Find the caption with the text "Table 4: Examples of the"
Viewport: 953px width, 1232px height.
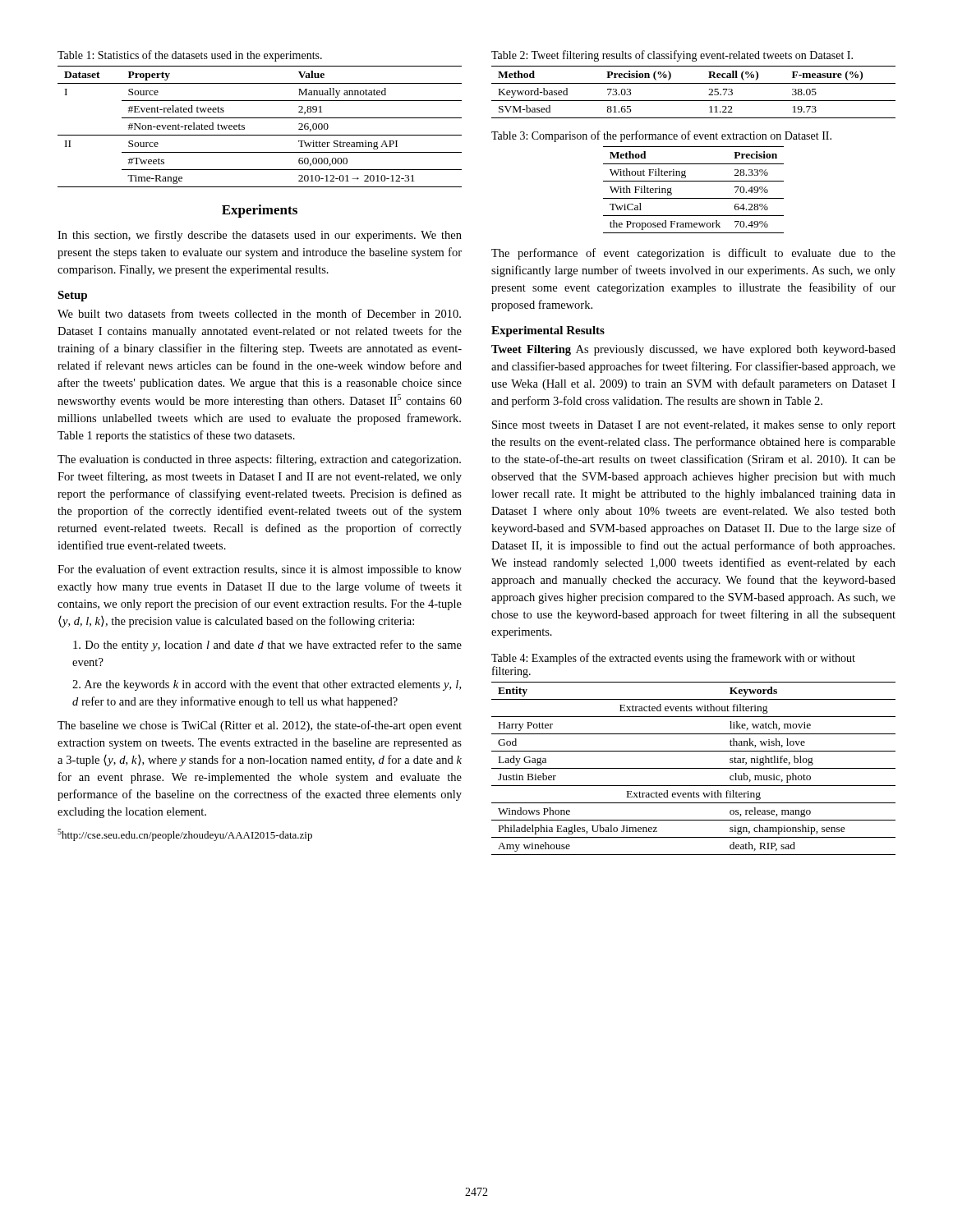[x=673, y=665]
